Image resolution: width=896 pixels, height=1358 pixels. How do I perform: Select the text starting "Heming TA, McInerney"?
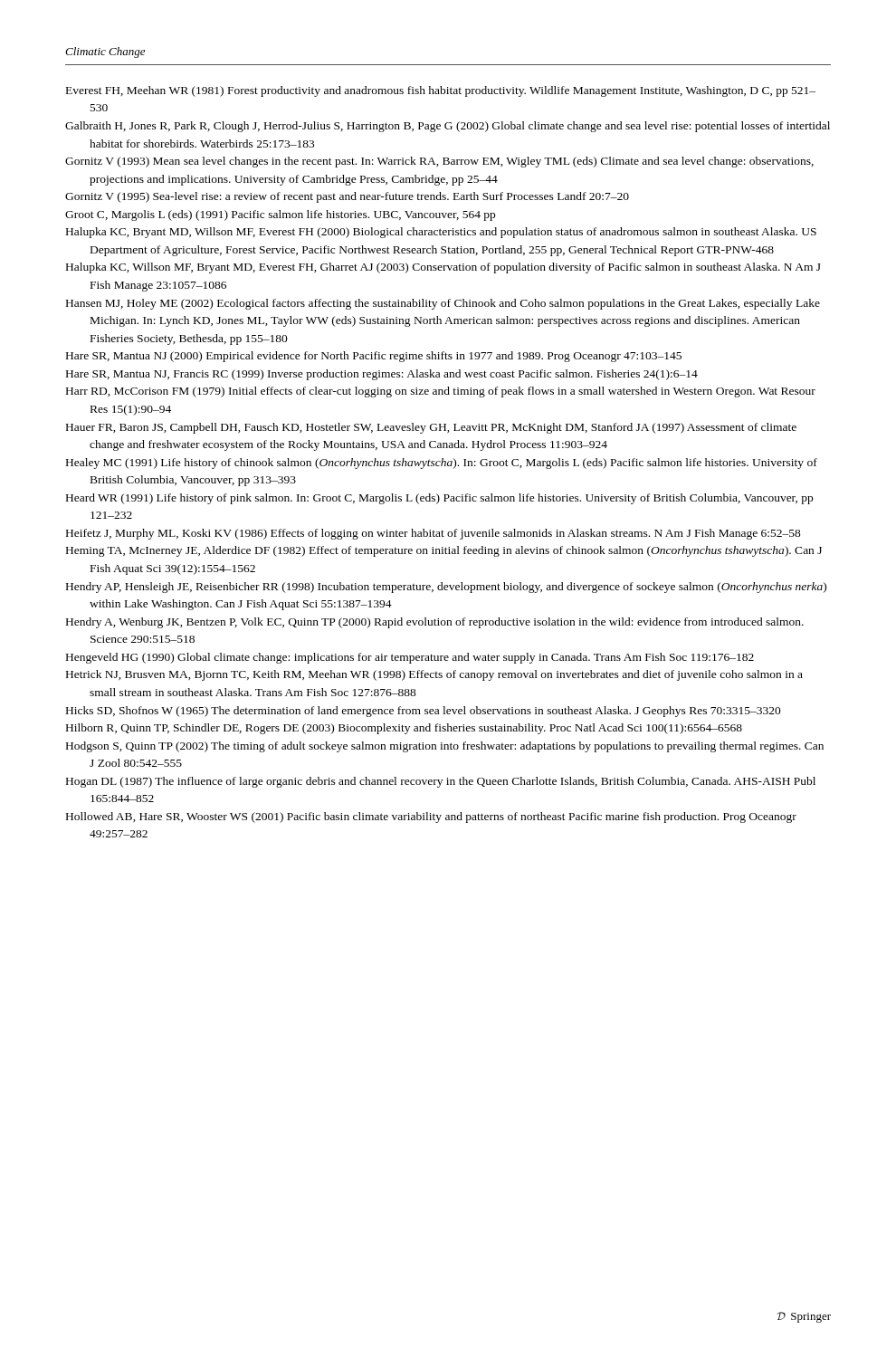tap(444, 559)
